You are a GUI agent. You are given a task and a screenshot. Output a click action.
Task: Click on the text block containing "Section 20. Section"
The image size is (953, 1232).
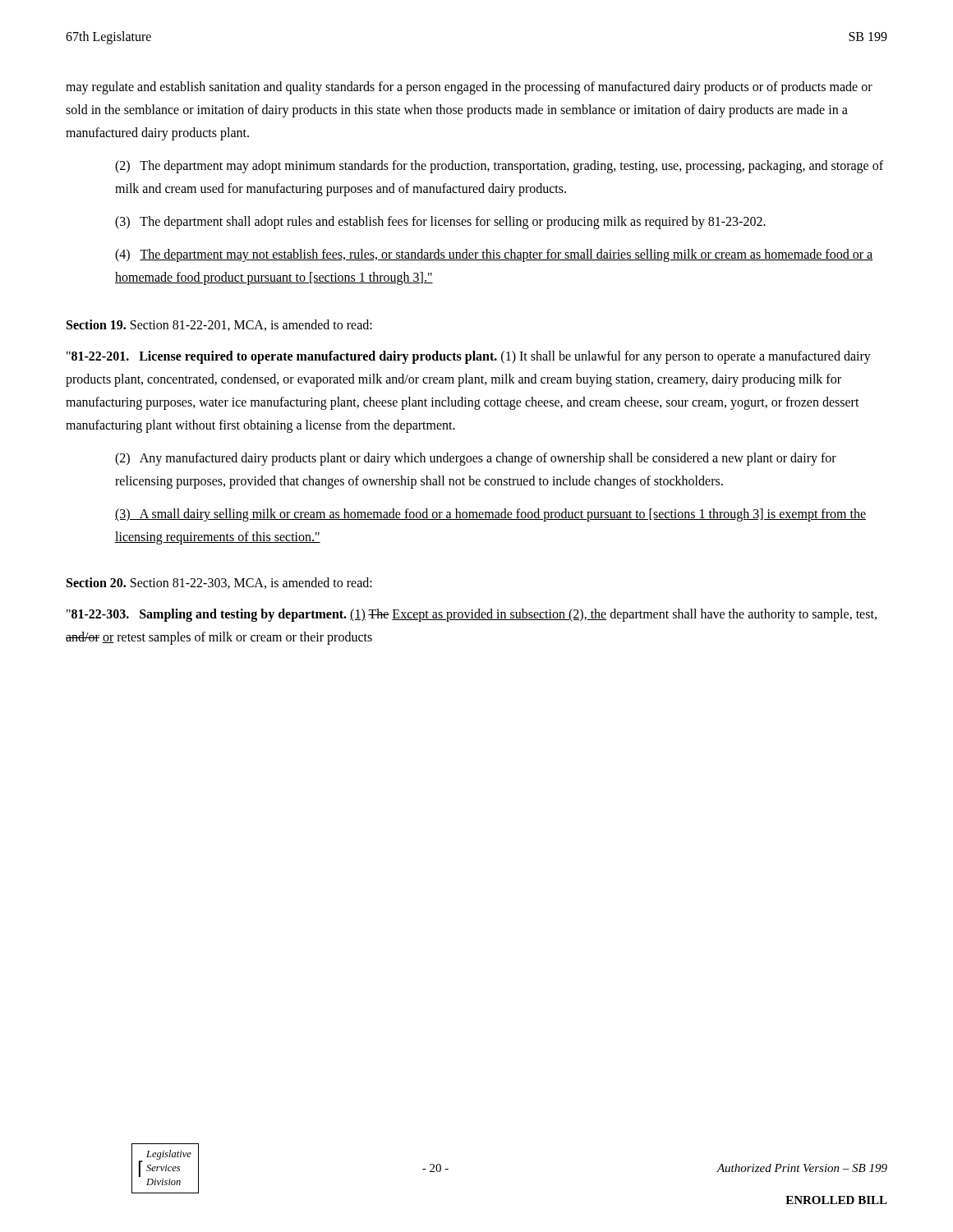coord(219,583)
